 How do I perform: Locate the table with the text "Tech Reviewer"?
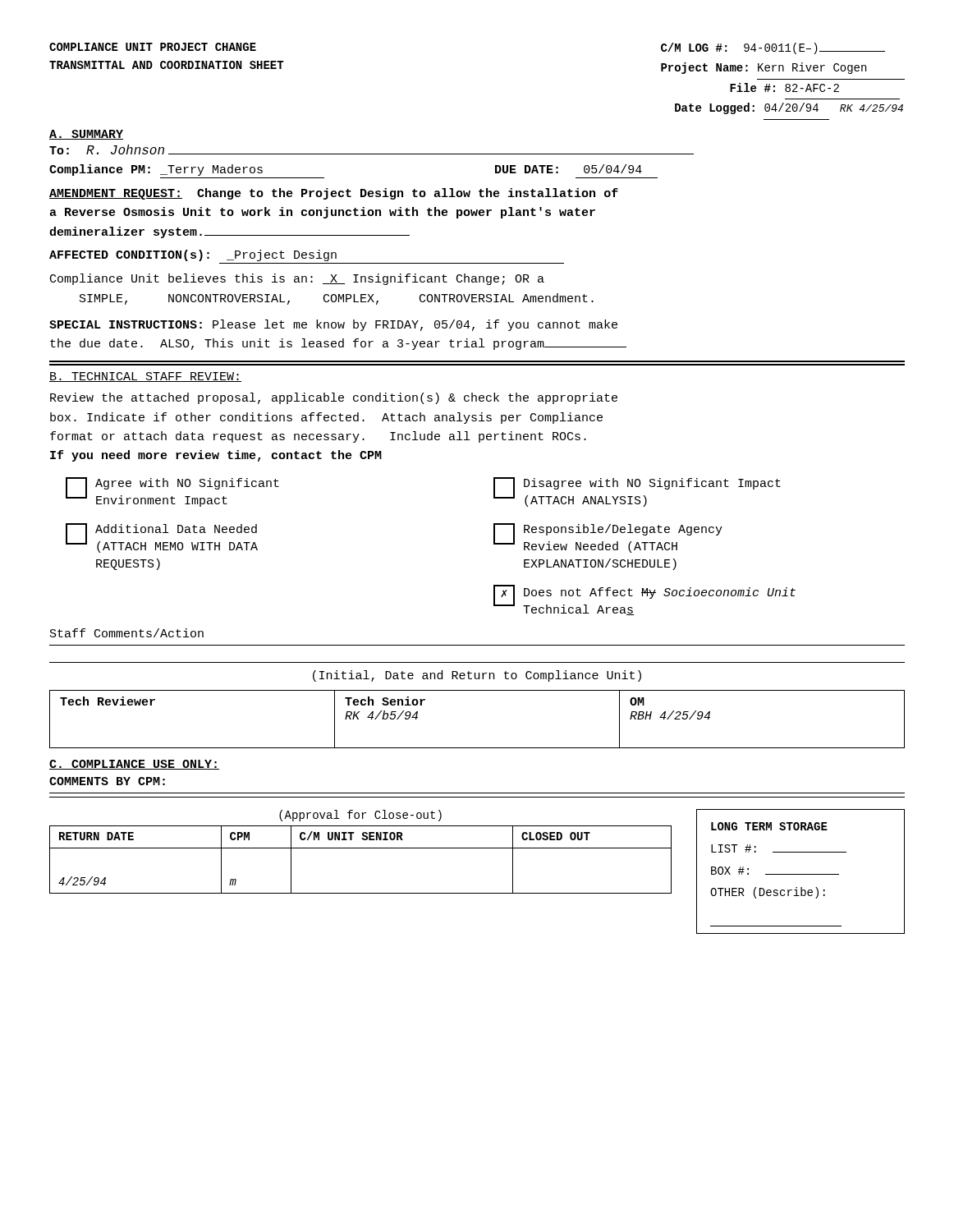(477, 719)
